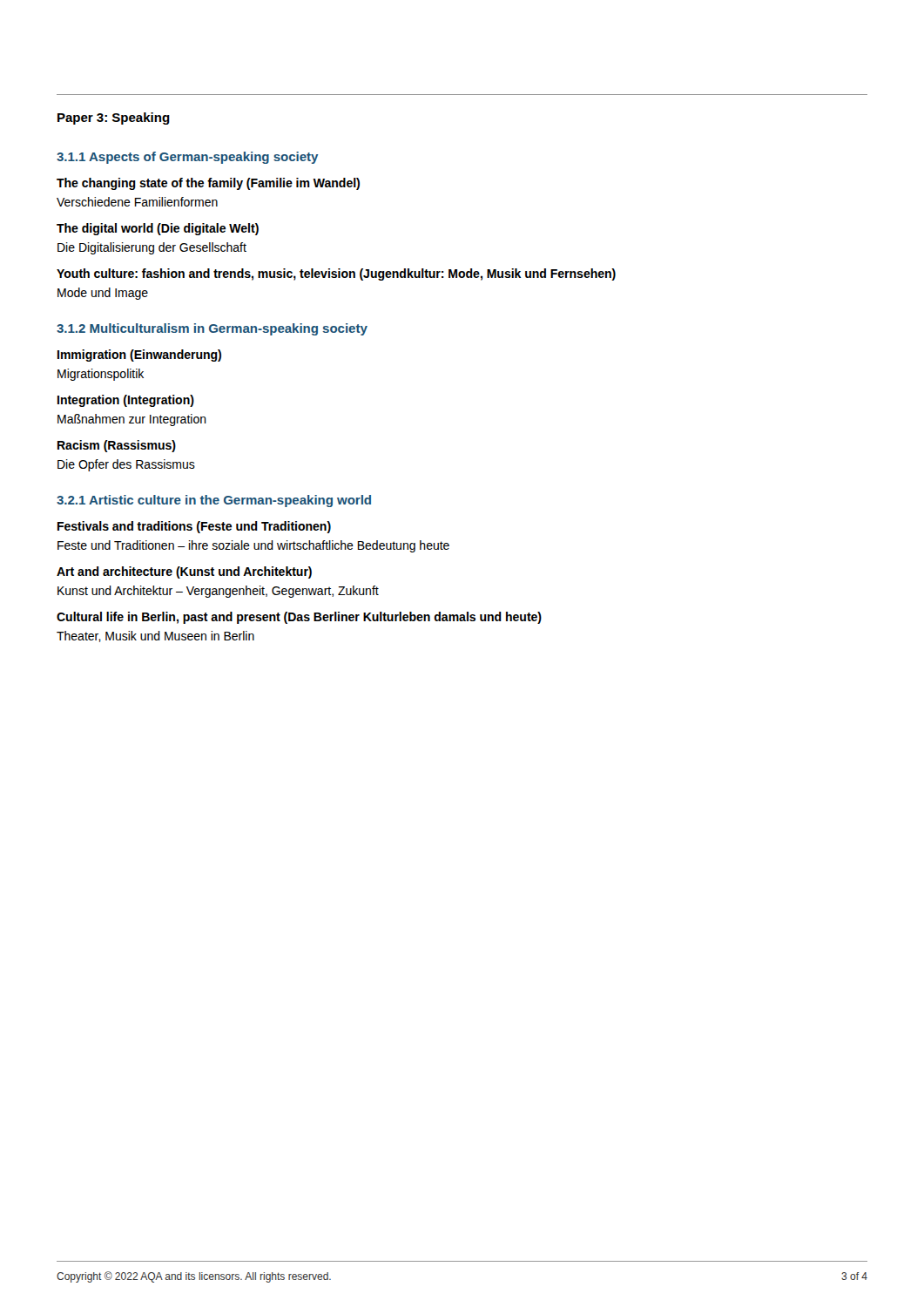Locate the section header that opens with "Youth culture: fashion"
The width and height of the screenshot is (924, 1307).
click(336, 274)
